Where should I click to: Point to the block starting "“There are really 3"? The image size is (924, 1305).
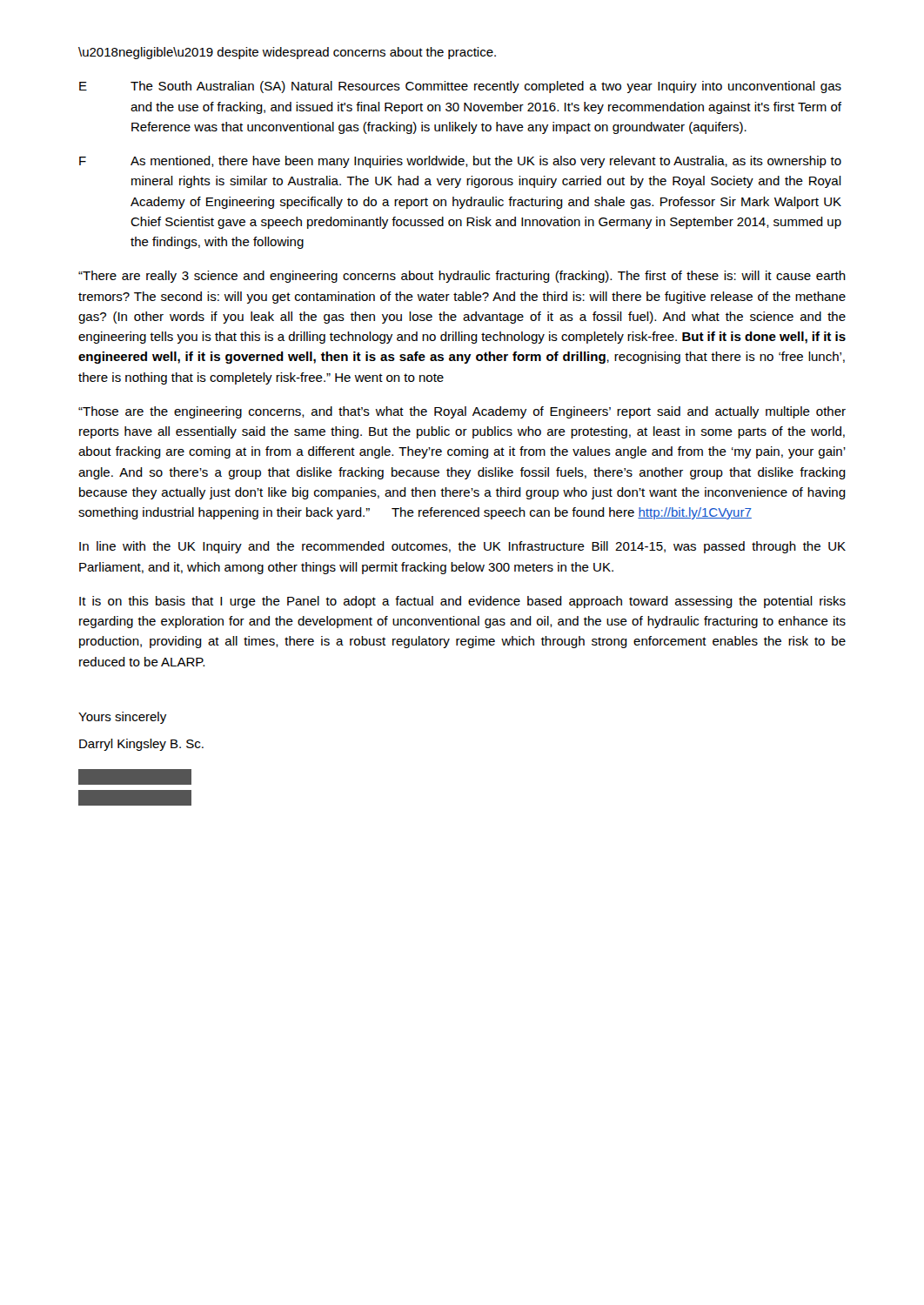[x=462, y=326]
